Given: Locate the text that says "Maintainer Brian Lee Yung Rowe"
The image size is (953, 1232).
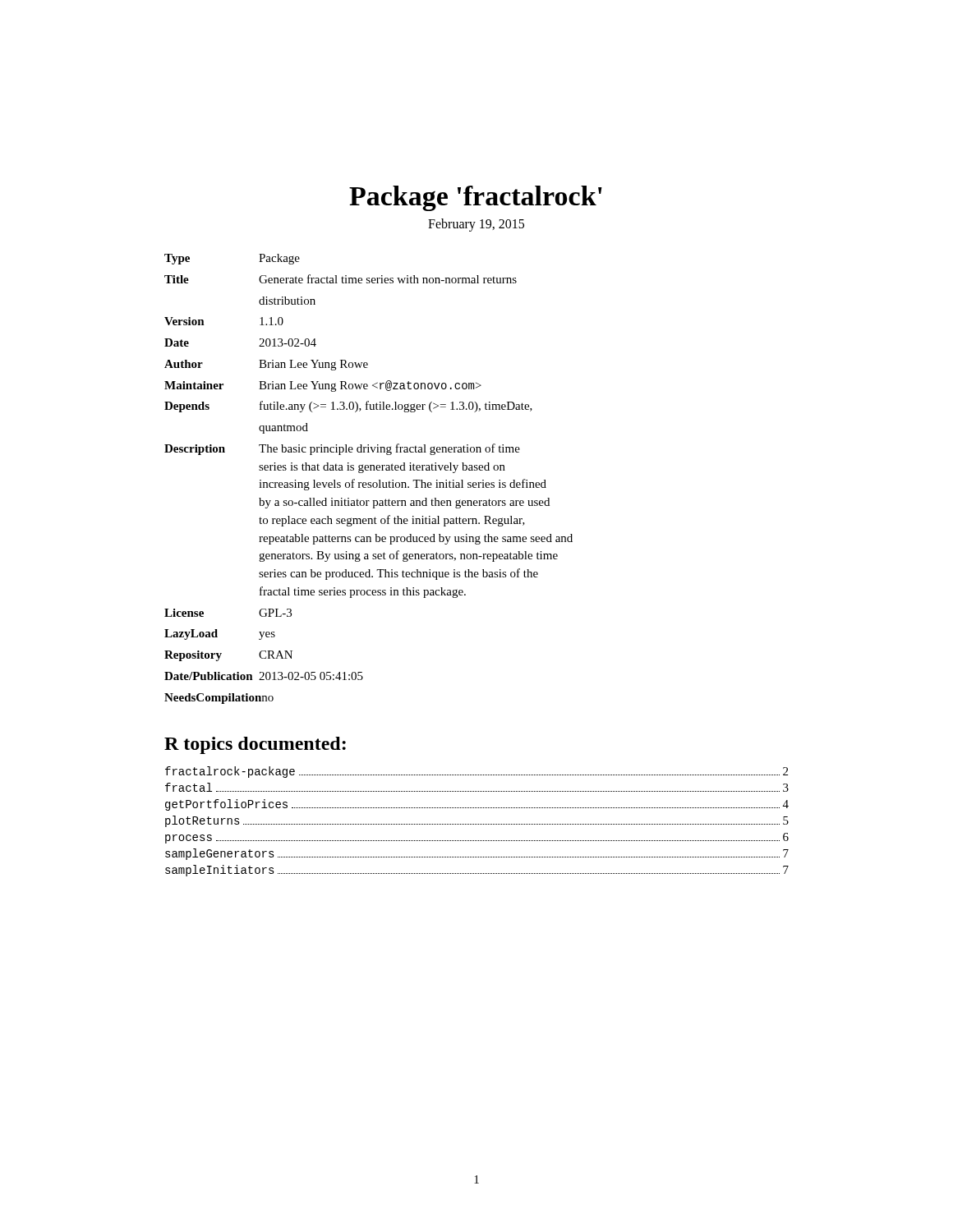Looking at the screenshot, I should point(323,386).
